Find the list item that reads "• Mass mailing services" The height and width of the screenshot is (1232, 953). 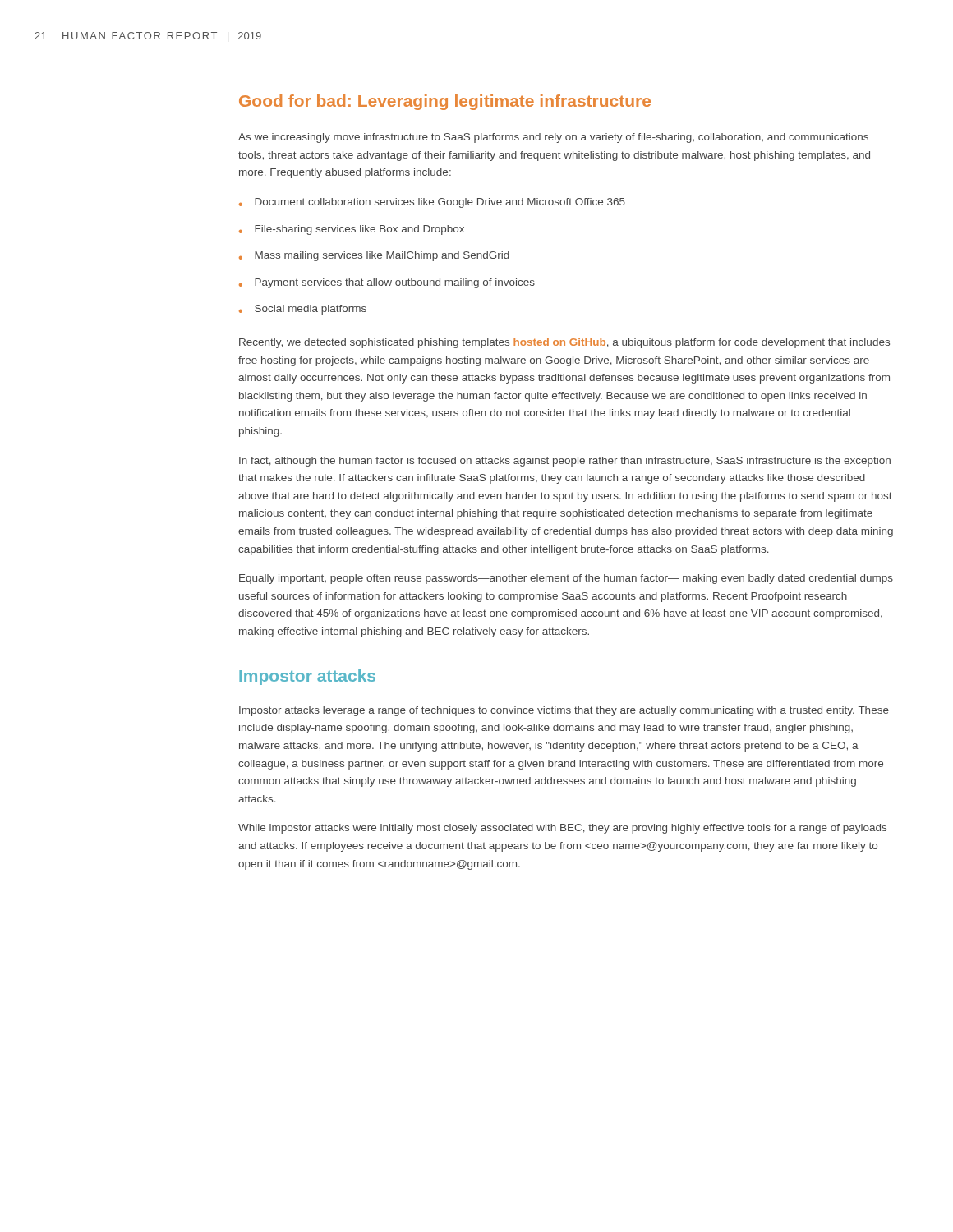[374, 256]
